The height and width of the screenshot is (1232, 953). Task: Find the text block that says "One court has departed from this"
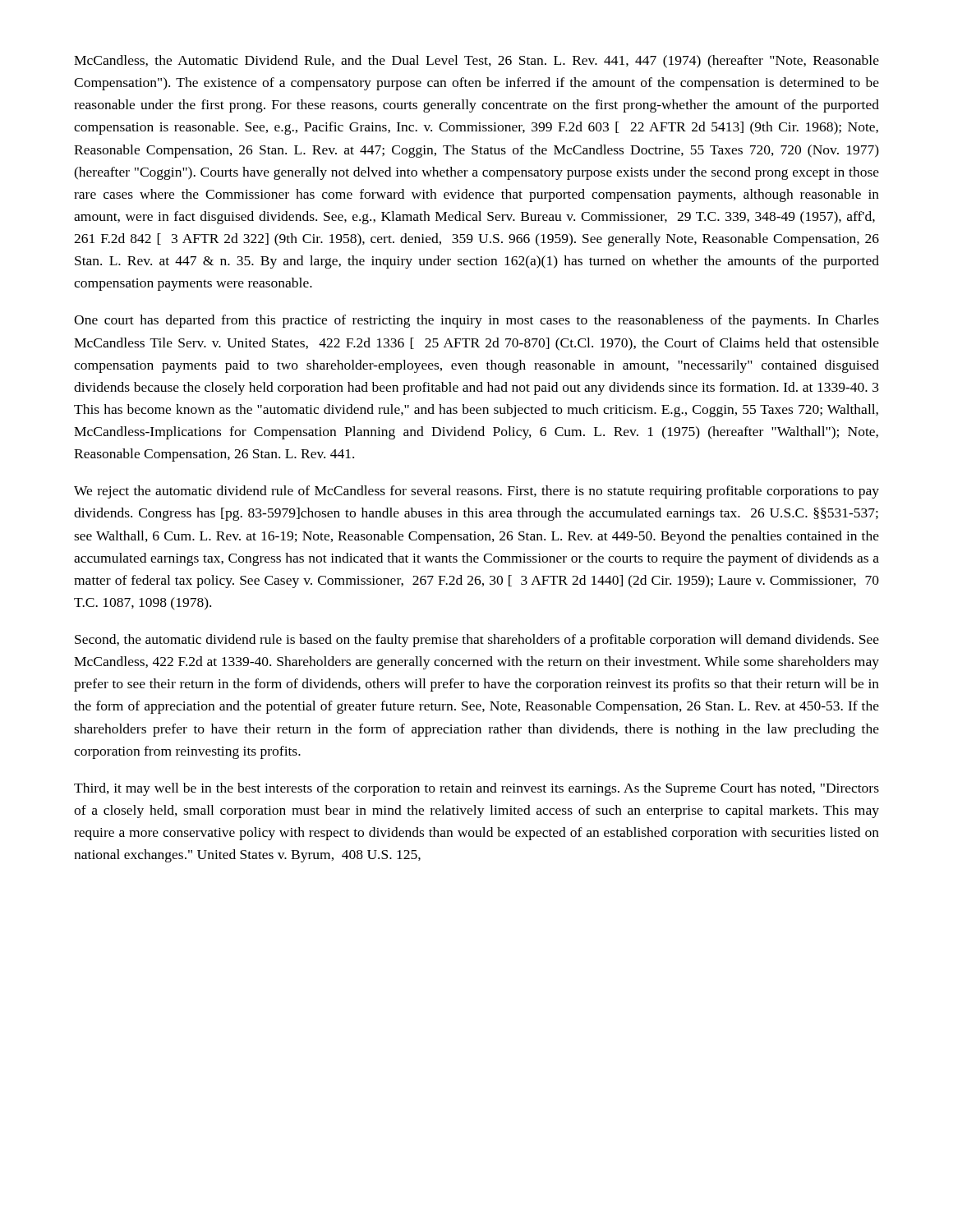476,387
